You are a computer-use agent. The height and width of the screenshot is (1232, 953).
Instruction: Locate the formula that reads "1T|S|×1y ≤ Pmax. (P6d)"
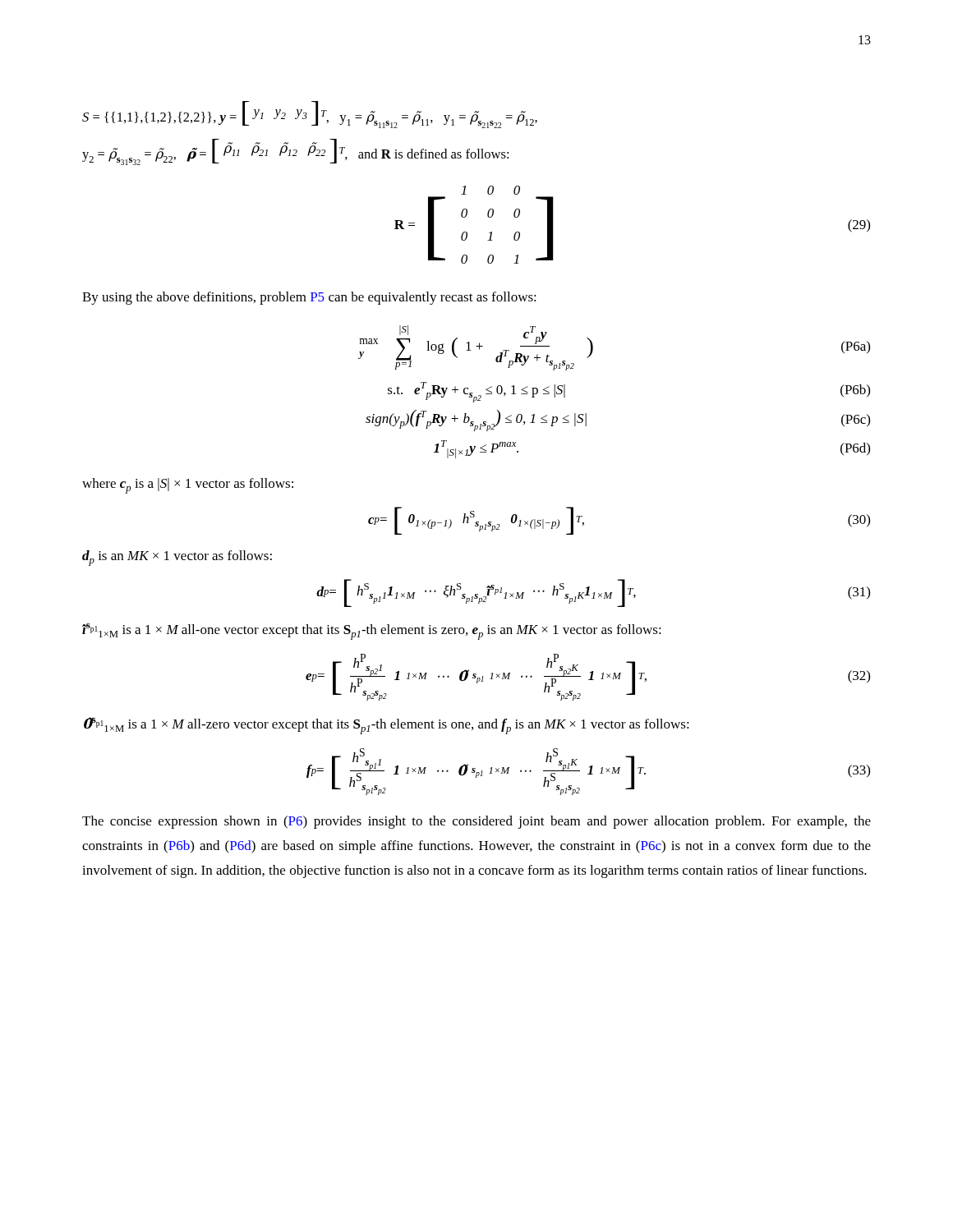click(470, 449)
